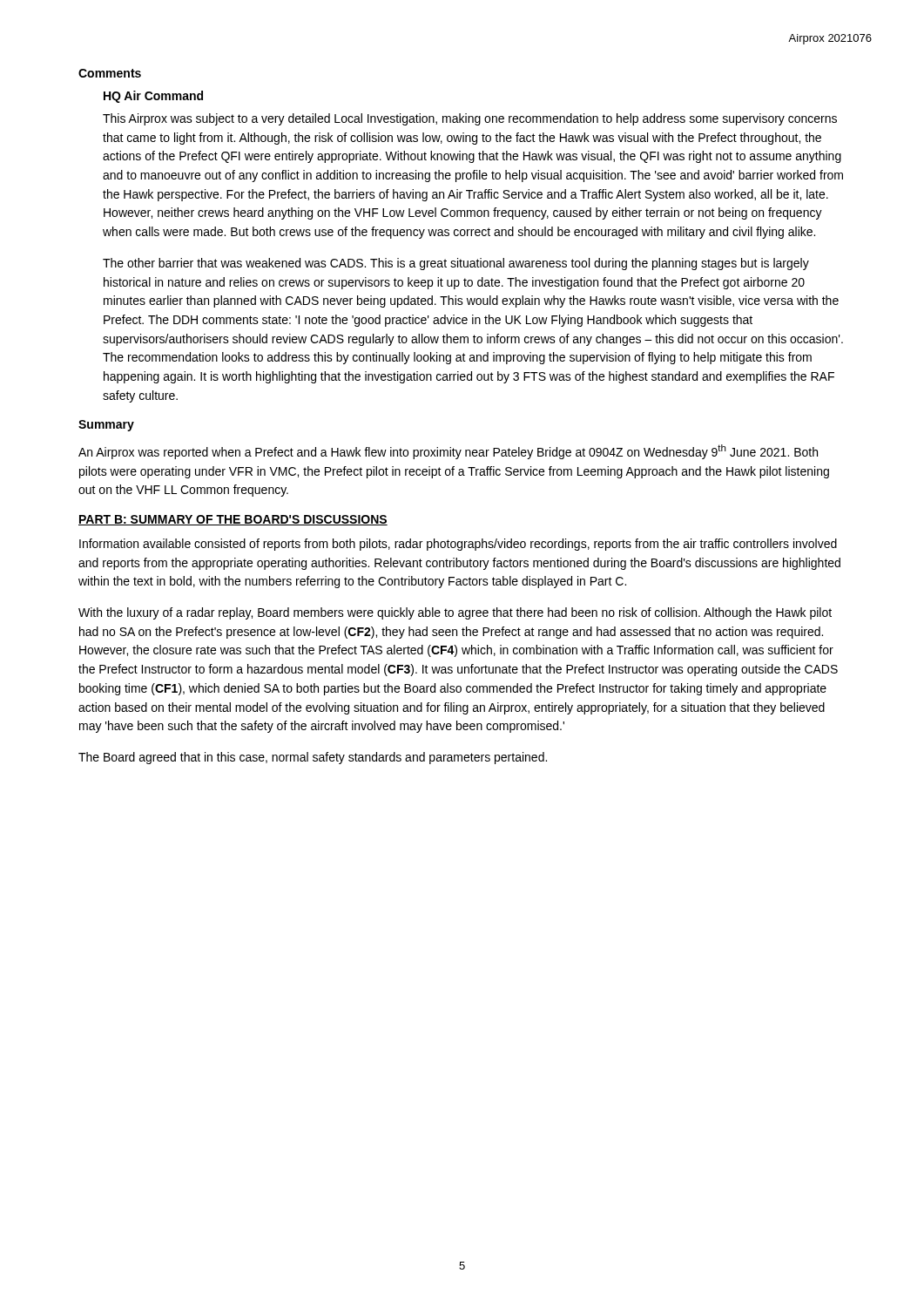Point to the block beginning "With the luxury of a radar"
This screenshot has height=1307, width=924.
458,669
